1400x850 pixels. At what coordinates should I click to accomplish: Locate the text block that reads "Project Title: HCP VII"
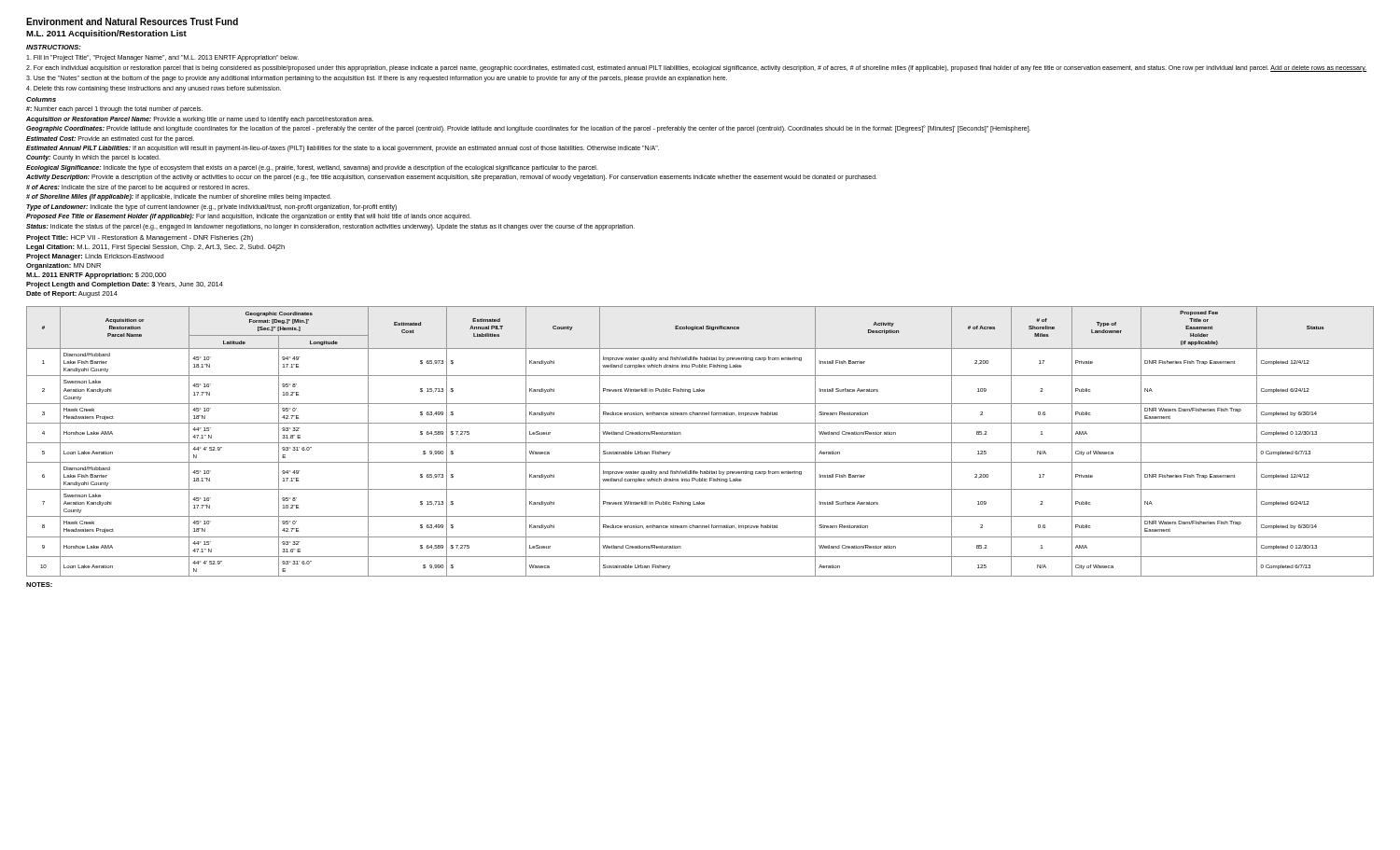tap(140, 237)
